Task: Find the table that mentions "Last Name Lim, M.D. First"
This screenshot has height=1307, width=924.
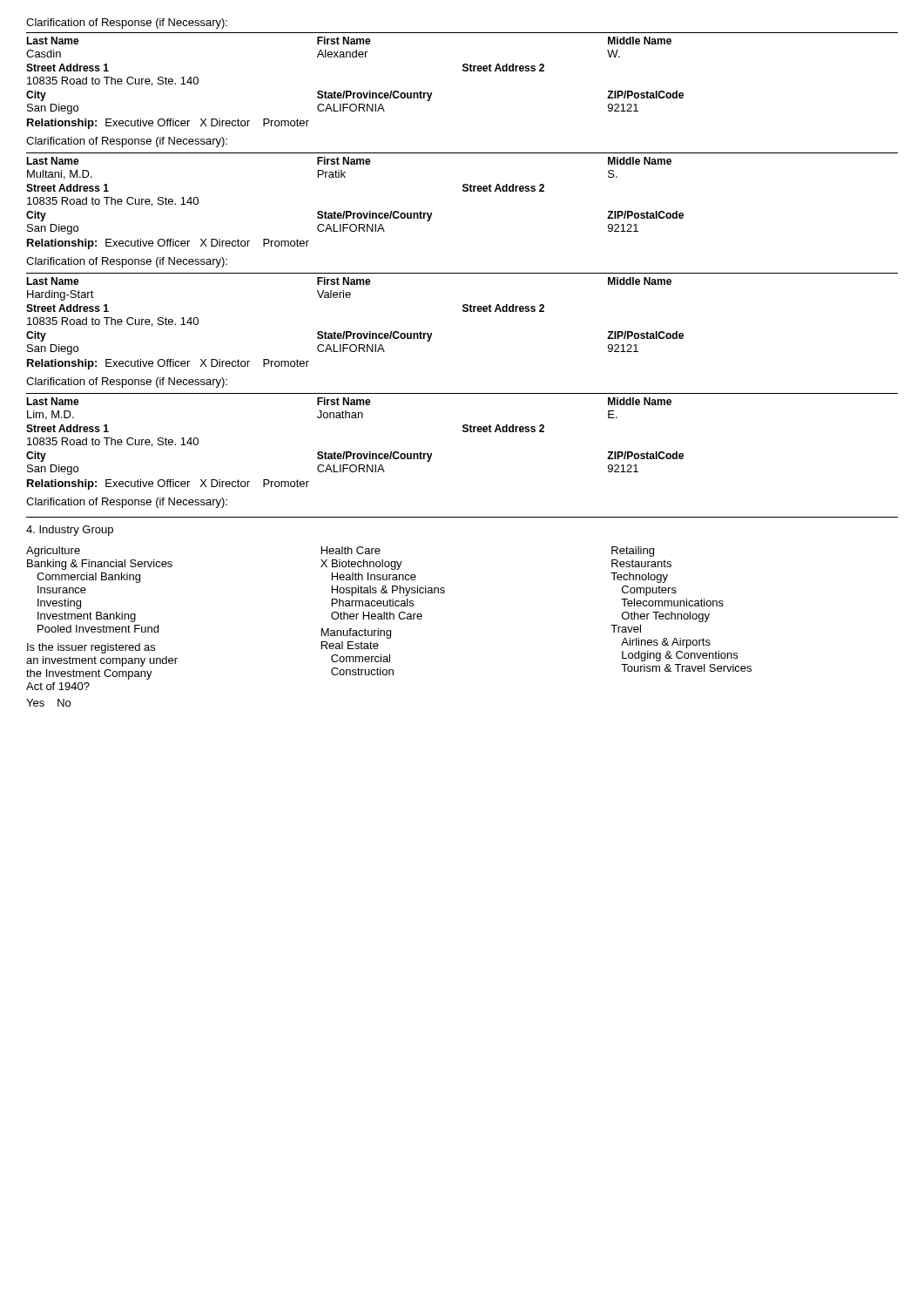Action: click(x=462, y=441)
